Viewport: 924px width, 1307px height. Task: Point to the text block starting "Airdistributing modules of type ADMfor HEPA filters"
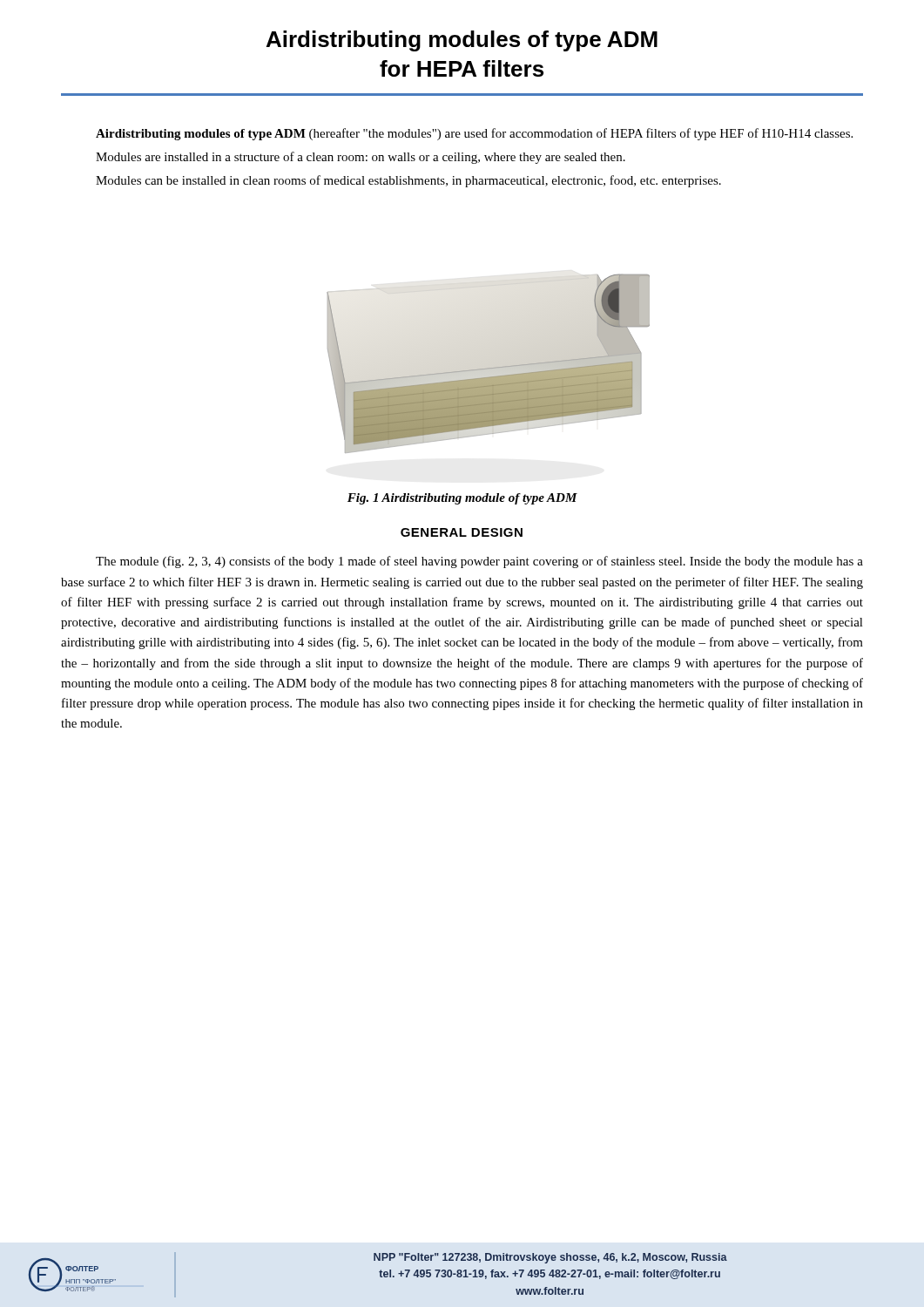click(x=462, y=60)
